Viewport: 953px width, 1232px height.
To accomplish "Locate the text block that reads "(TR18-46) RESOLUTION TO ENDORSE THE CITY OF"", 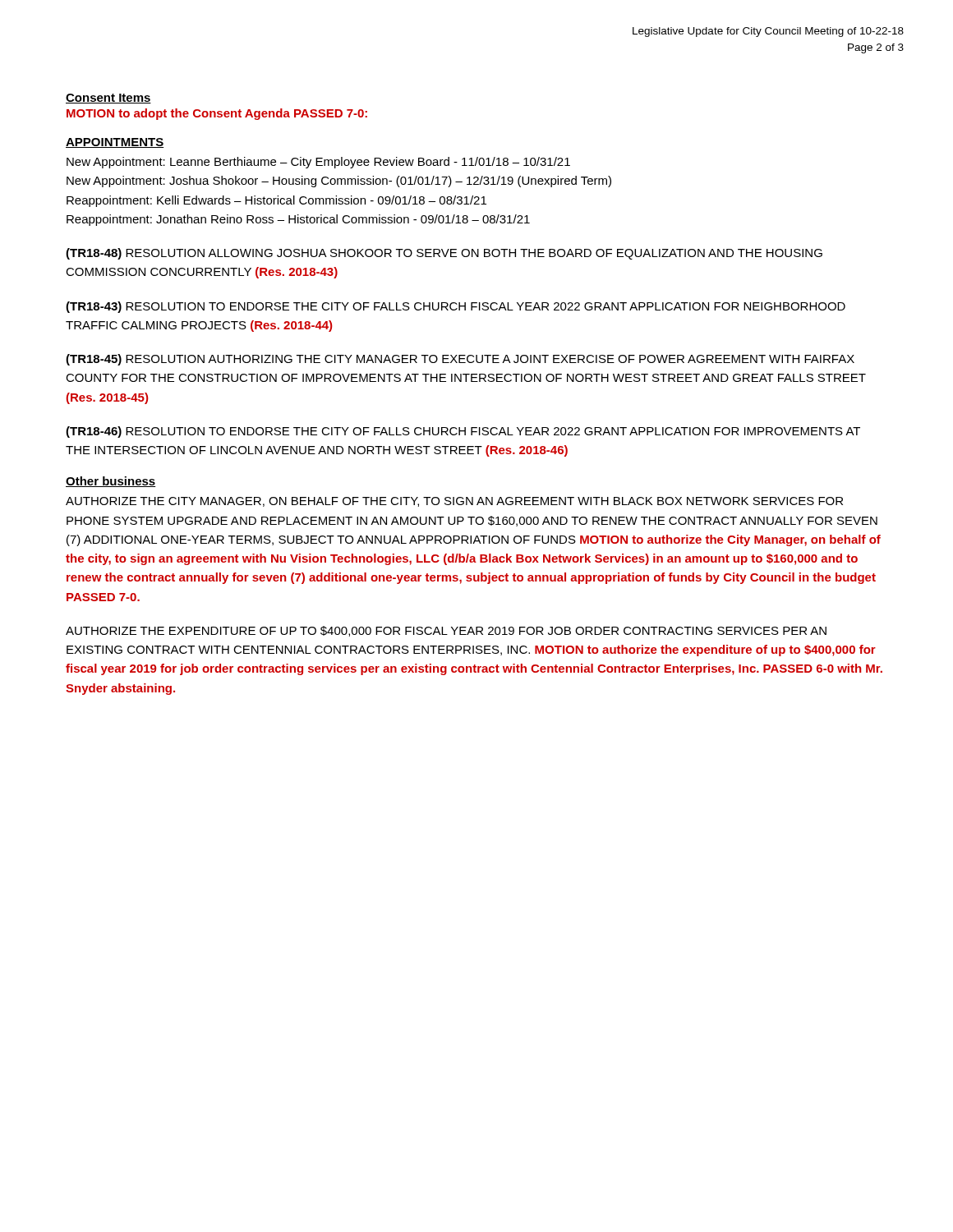I will tap(463, 440).
